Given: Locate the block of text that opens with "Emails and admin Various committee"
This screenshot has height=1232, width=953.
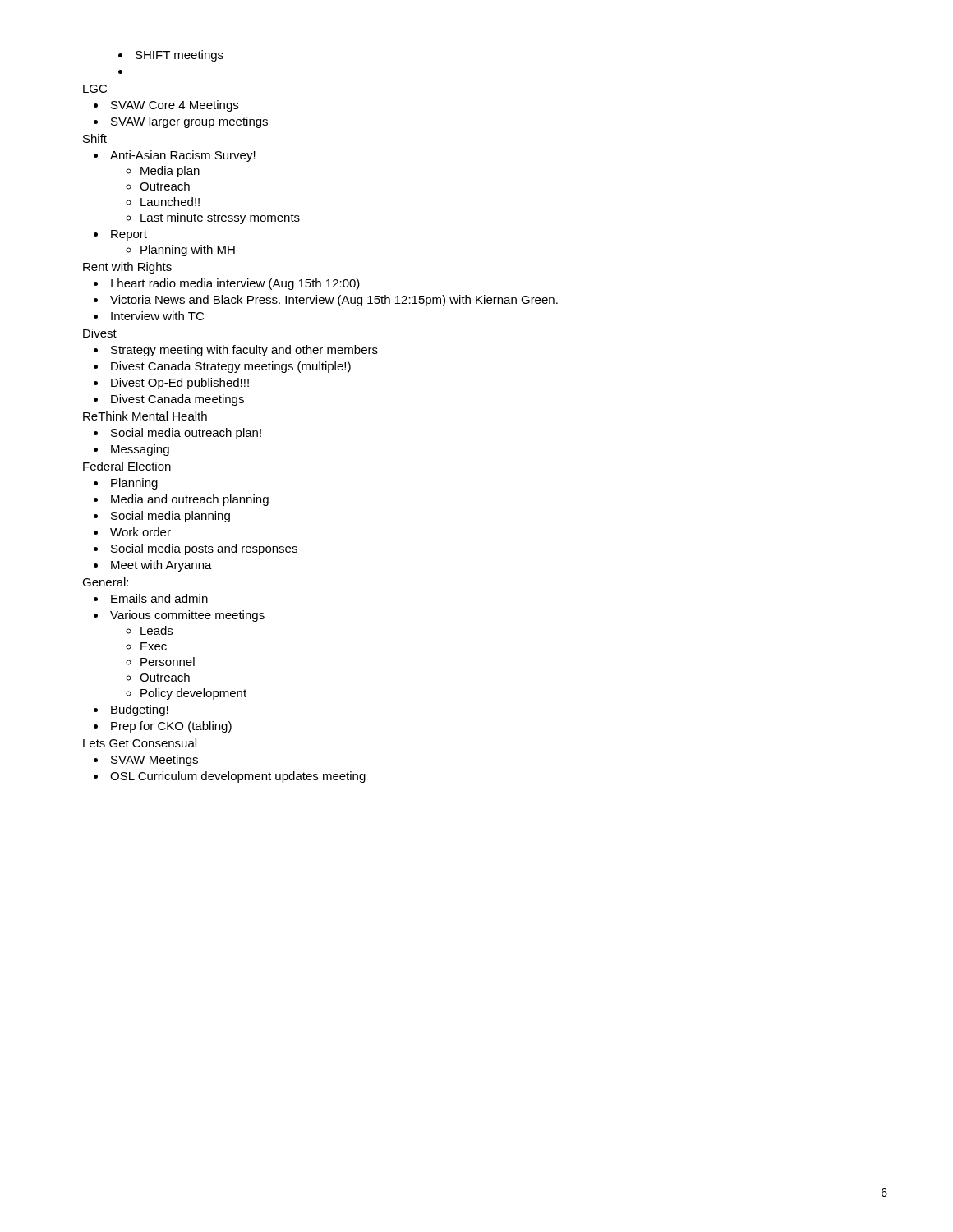Looking at the screenshot, I should [x=159, y=598].
